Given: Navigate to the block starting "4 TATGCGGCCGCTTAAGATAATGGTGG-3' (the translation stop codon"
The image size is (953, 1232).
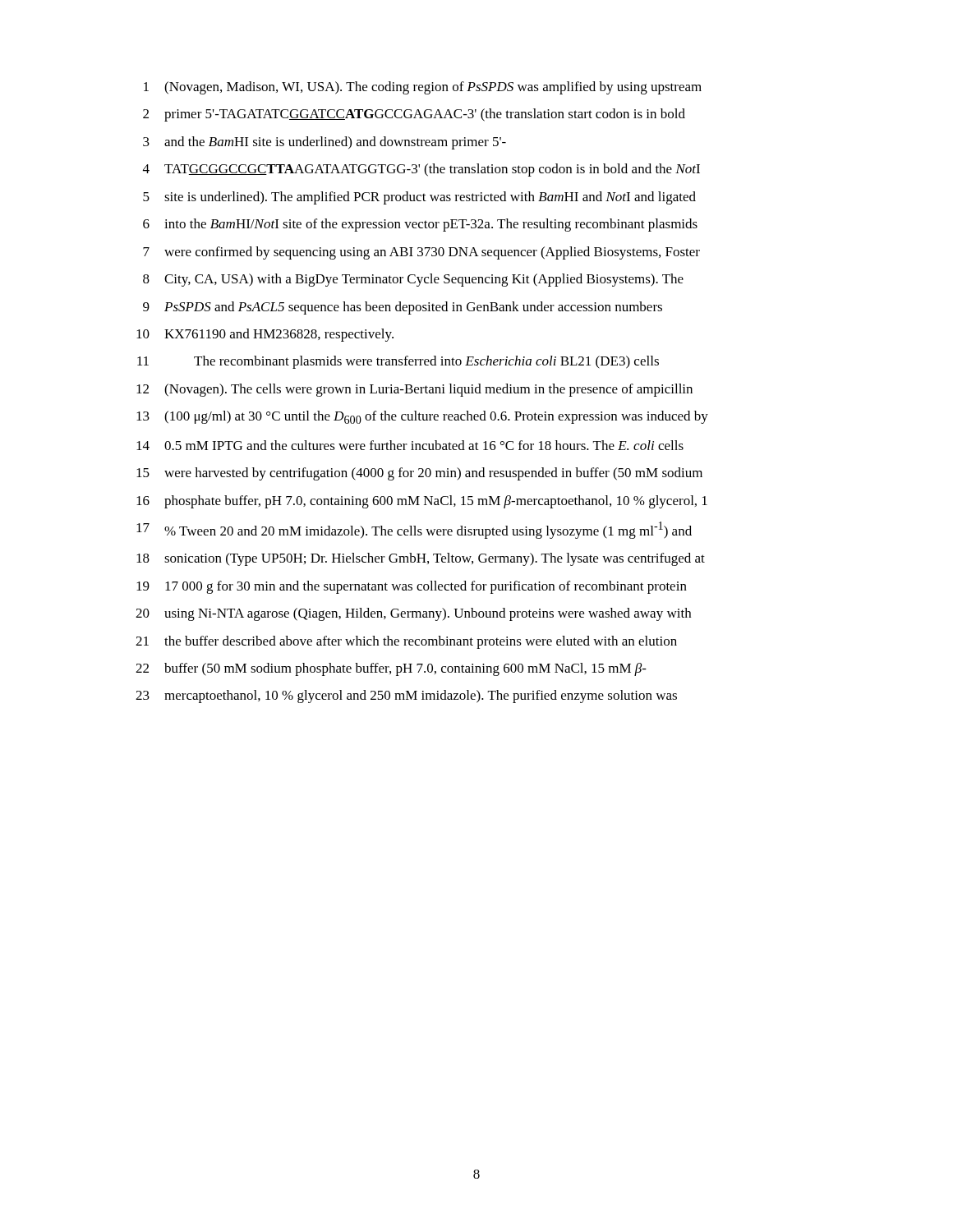Looking at the screenshot, I should point(481,169).
